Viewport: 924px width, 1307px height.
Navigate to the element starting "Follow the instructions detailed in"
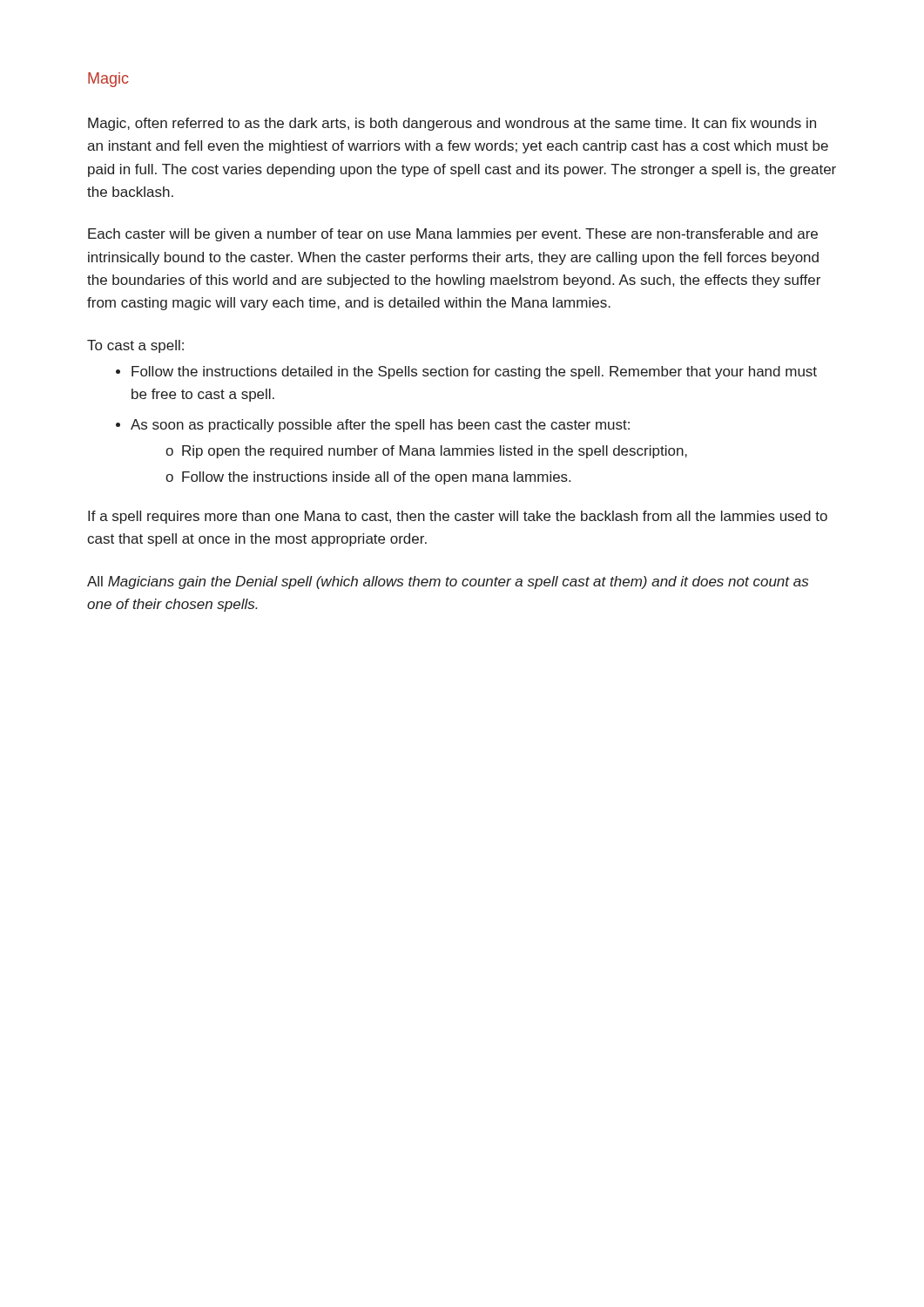474,383
